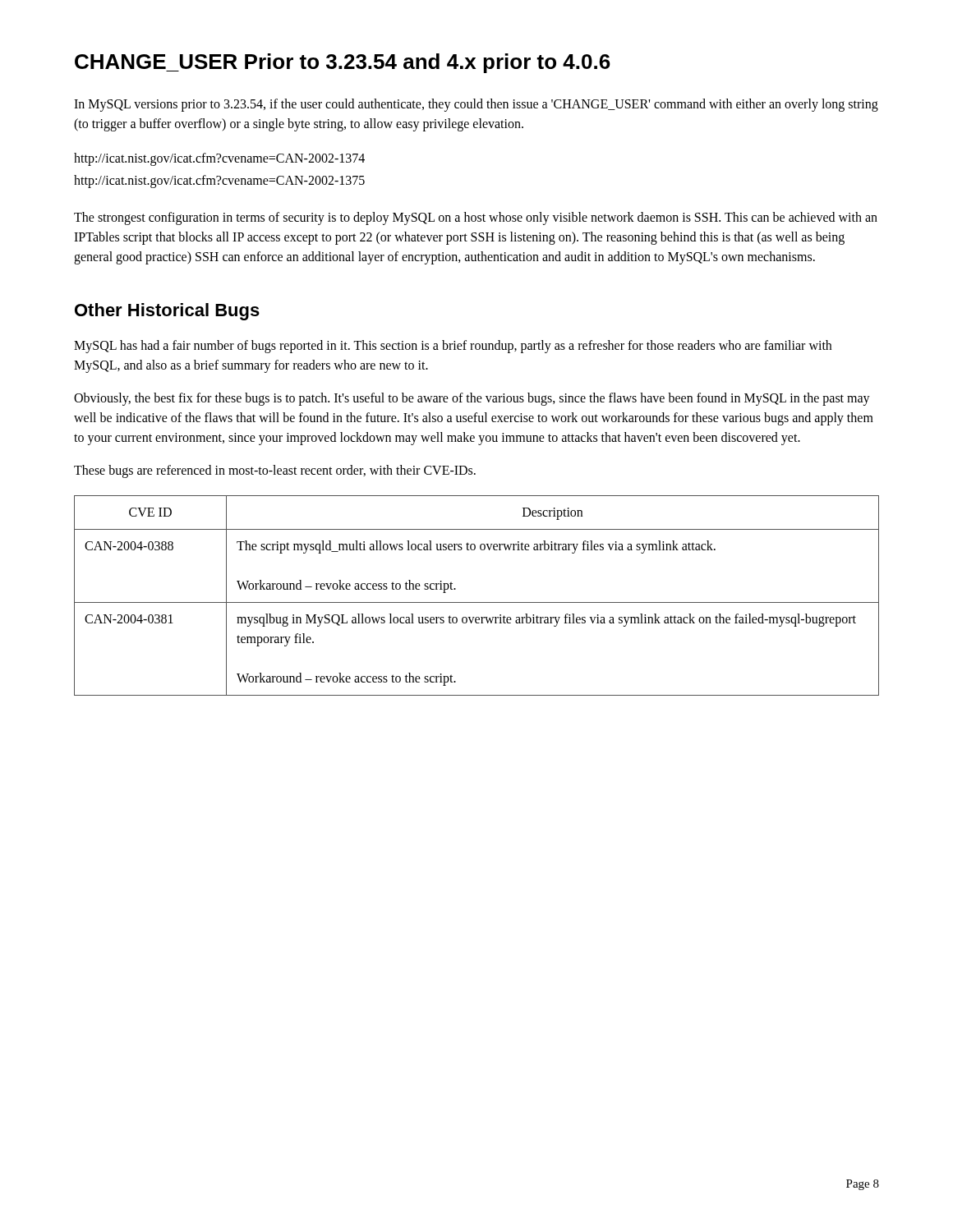
Task: Select the passage starting "These bugs are referenced in most-to-least"
Action: point(476,471)
